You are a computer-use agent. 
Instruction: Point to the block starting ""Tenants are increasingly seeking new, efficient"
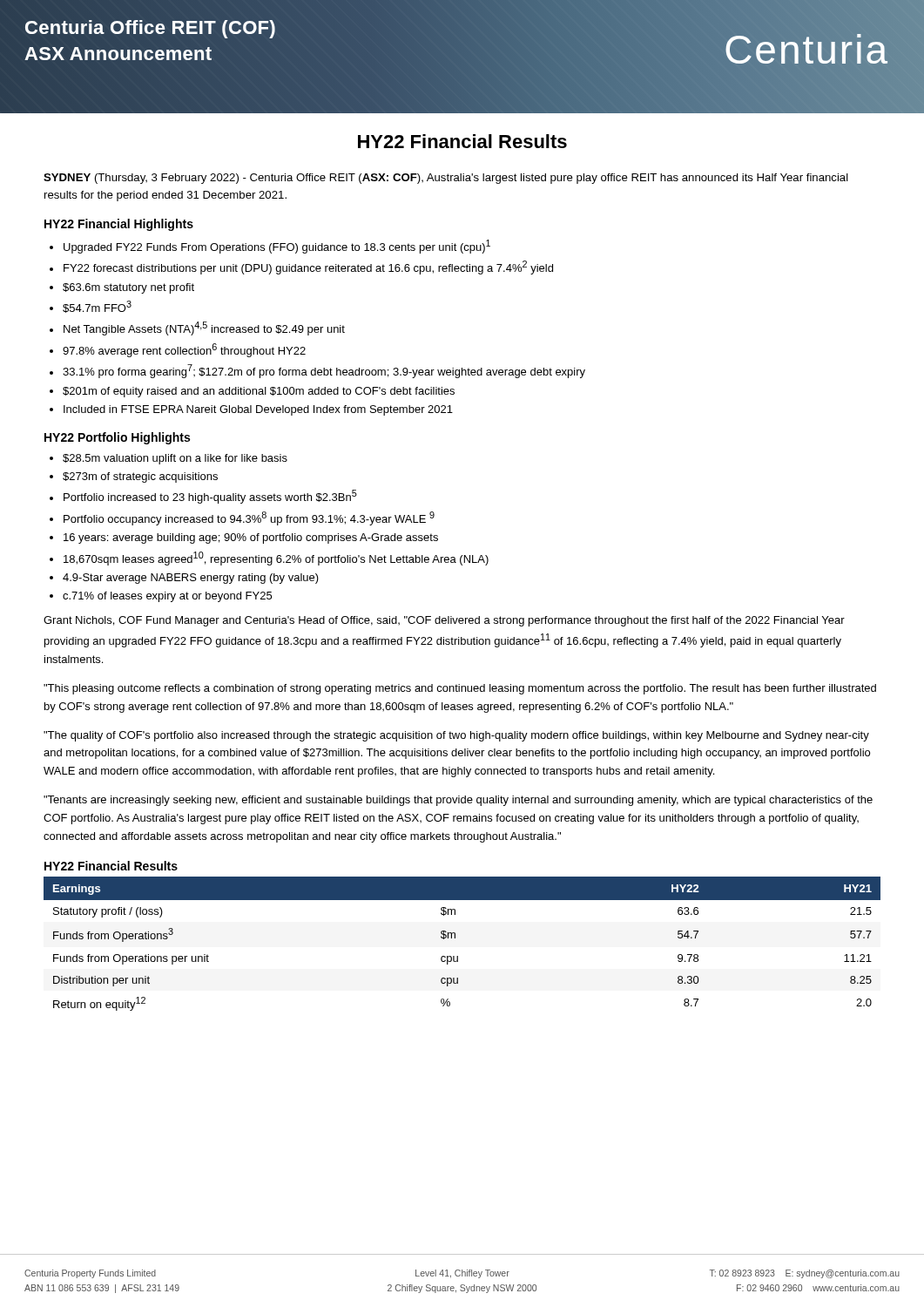[x=458, y=818]
